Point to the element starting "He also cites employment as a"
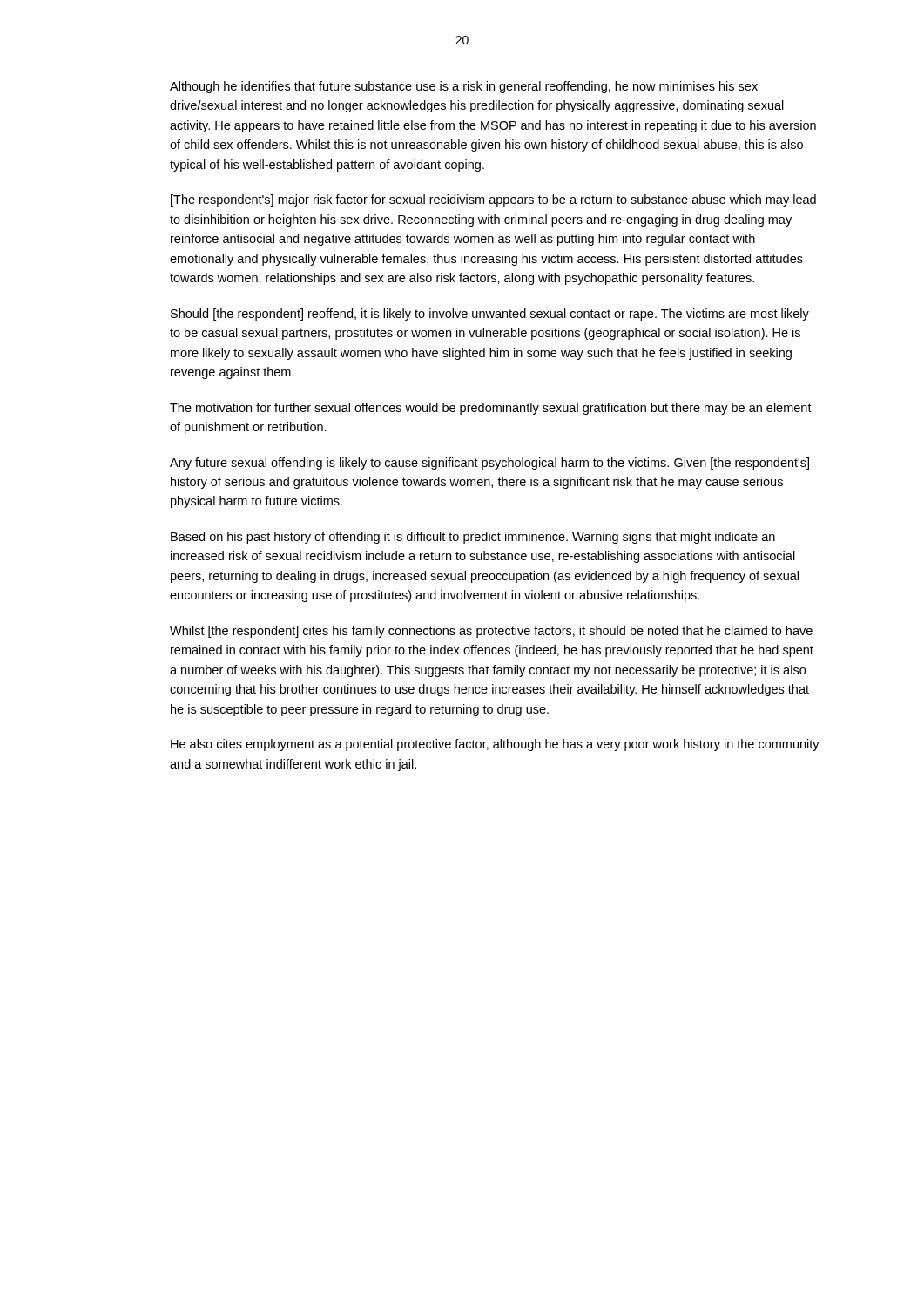The image size is (924, 1307). pyautogui.click(x=494, y=754)
